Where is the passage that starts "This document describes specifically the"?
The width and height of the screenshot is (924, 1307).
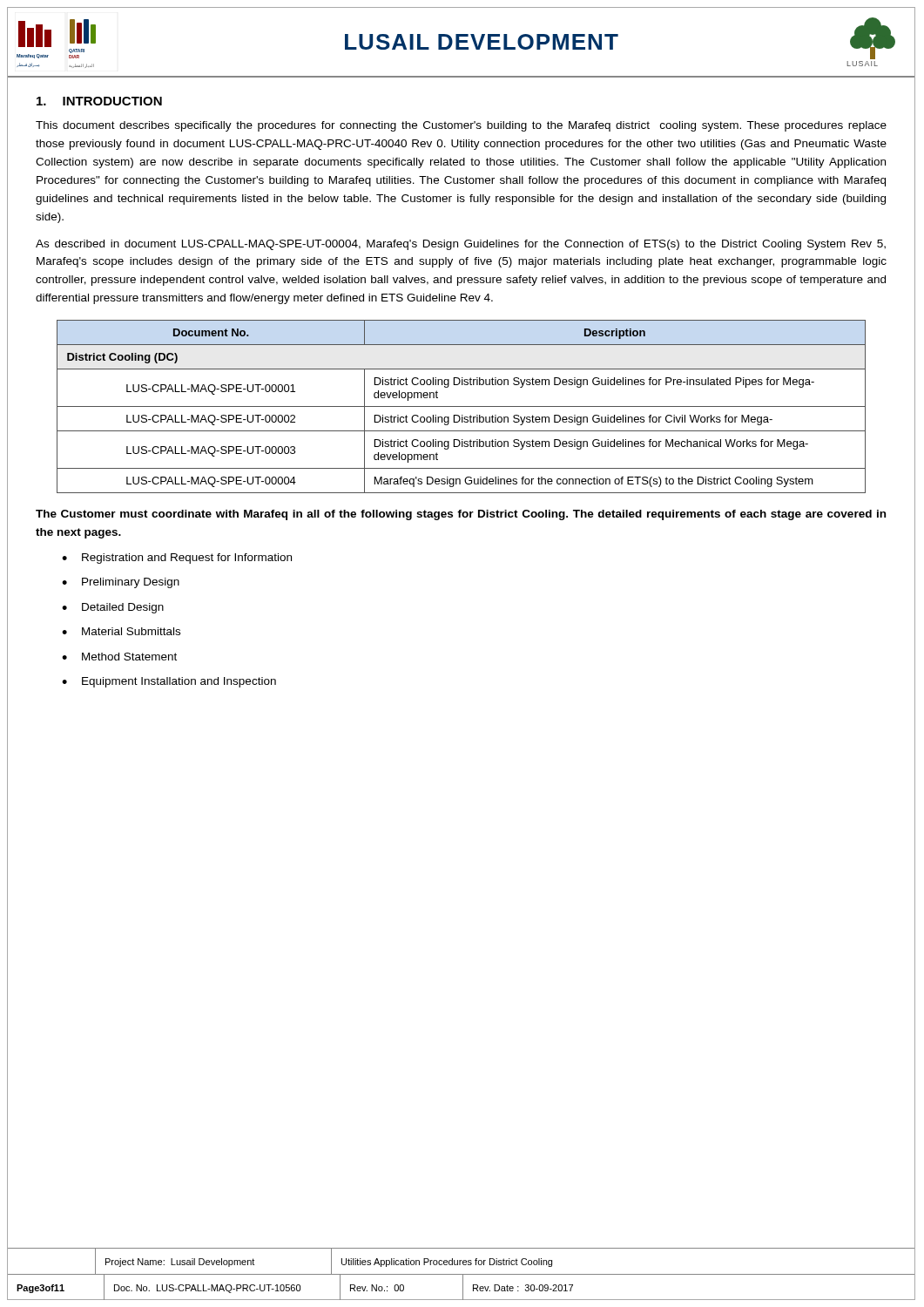[461, 171]
